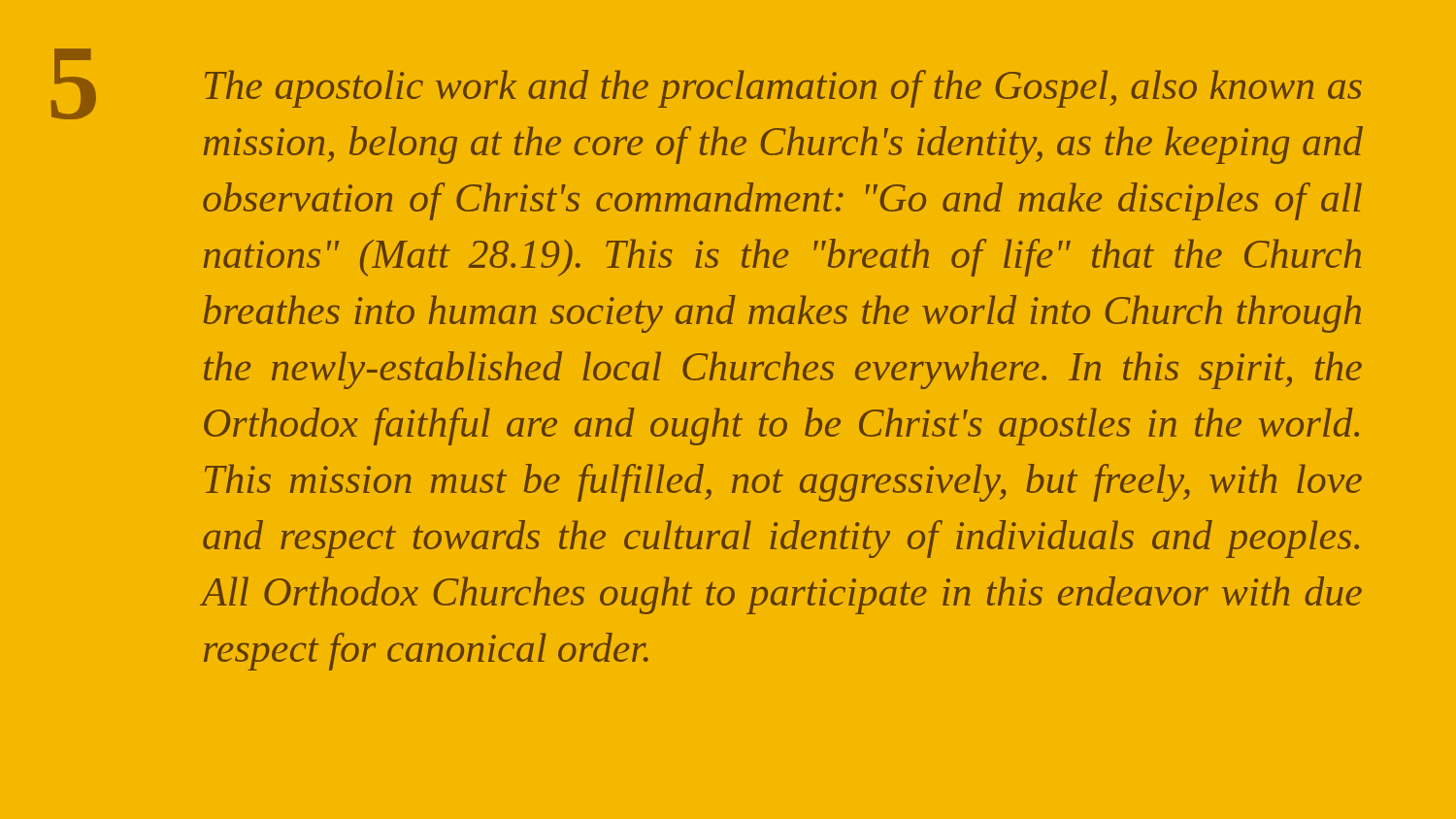
Task: Locate the text block starting "5 The apostolic work and the"
Action: 705,353
